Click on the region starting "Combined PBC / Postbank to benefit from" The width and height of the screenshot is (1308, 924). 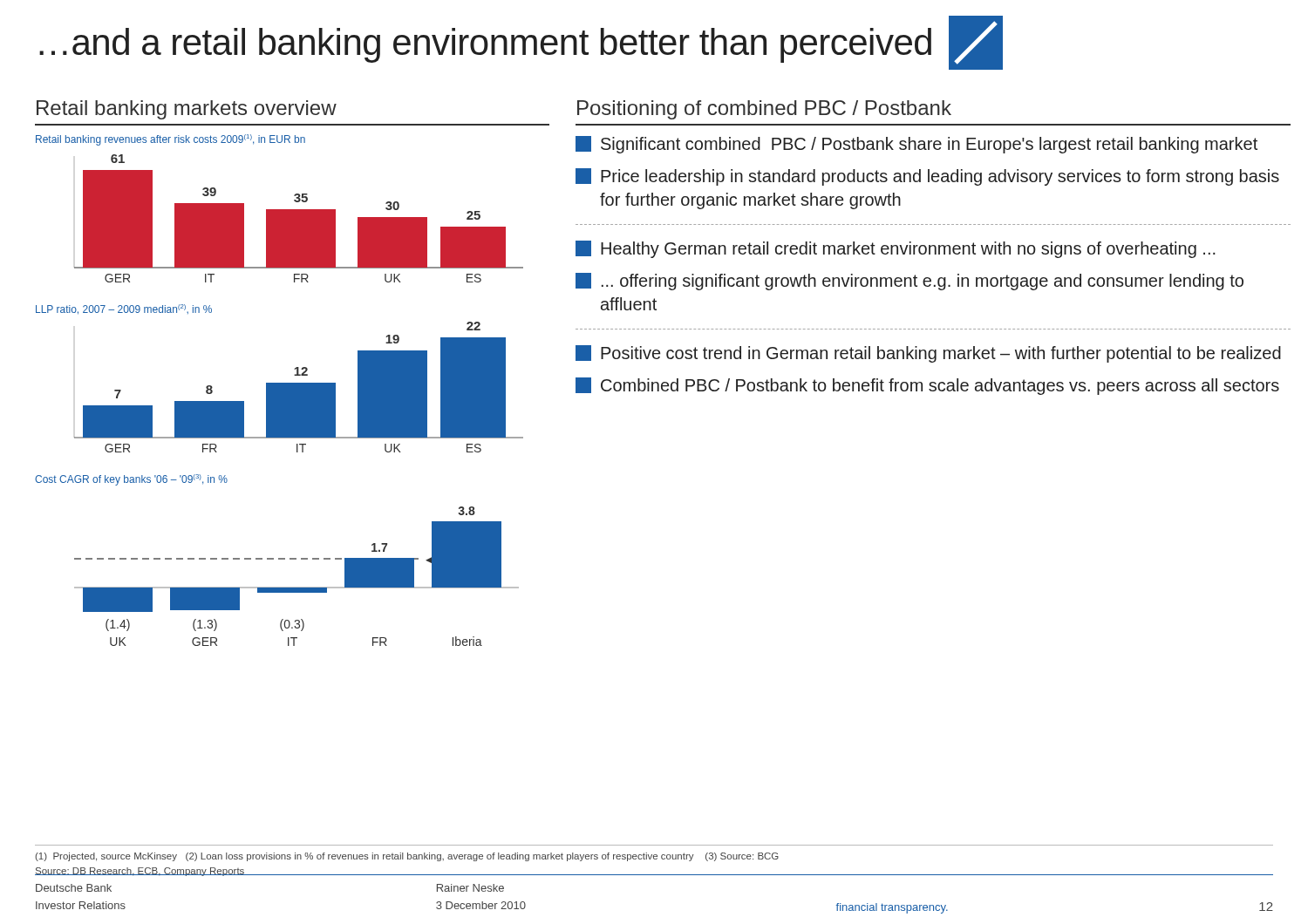928,386
